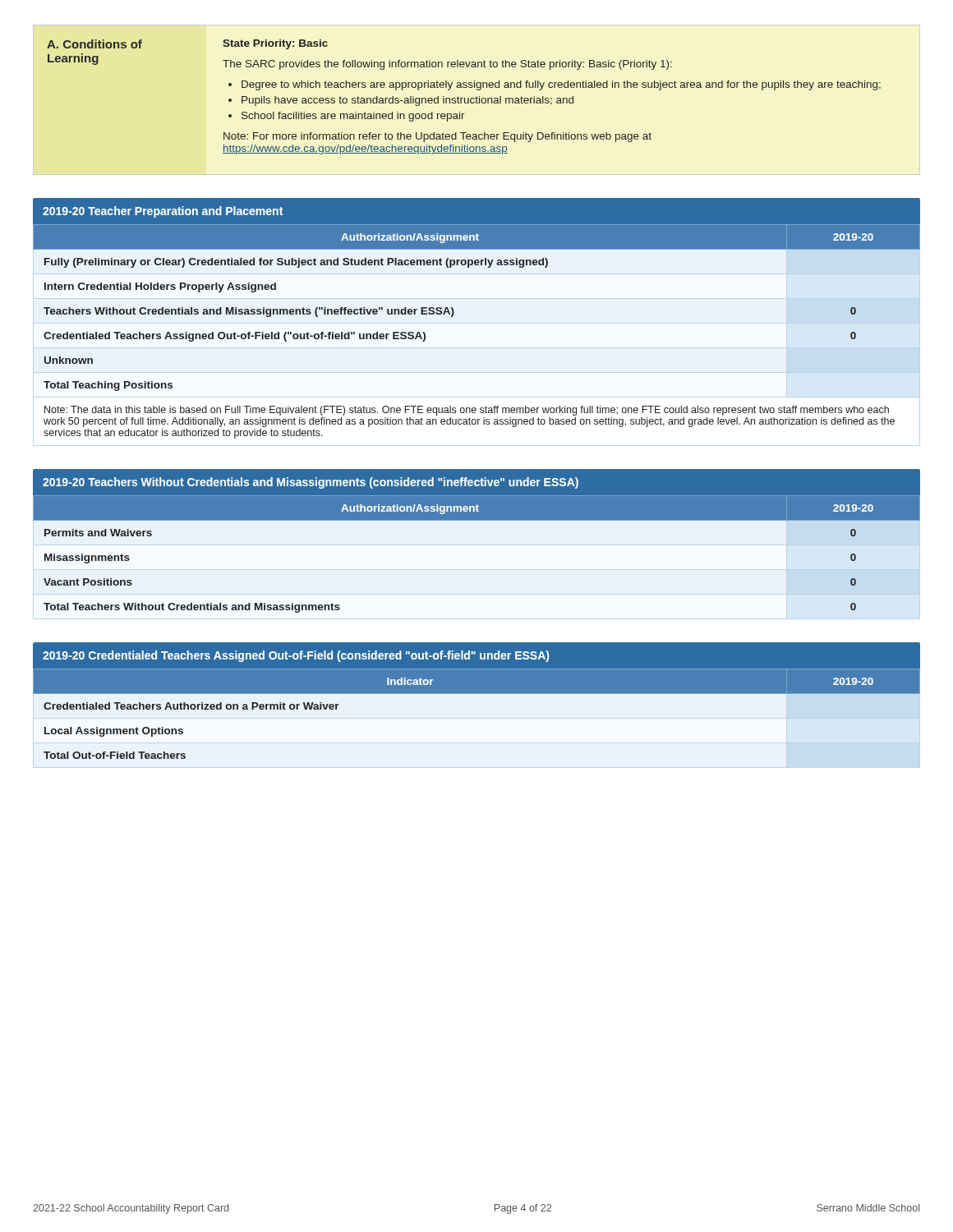Click on the block starting "2019-20 Teacher Preparation and Placement"

tap(163, 211)
